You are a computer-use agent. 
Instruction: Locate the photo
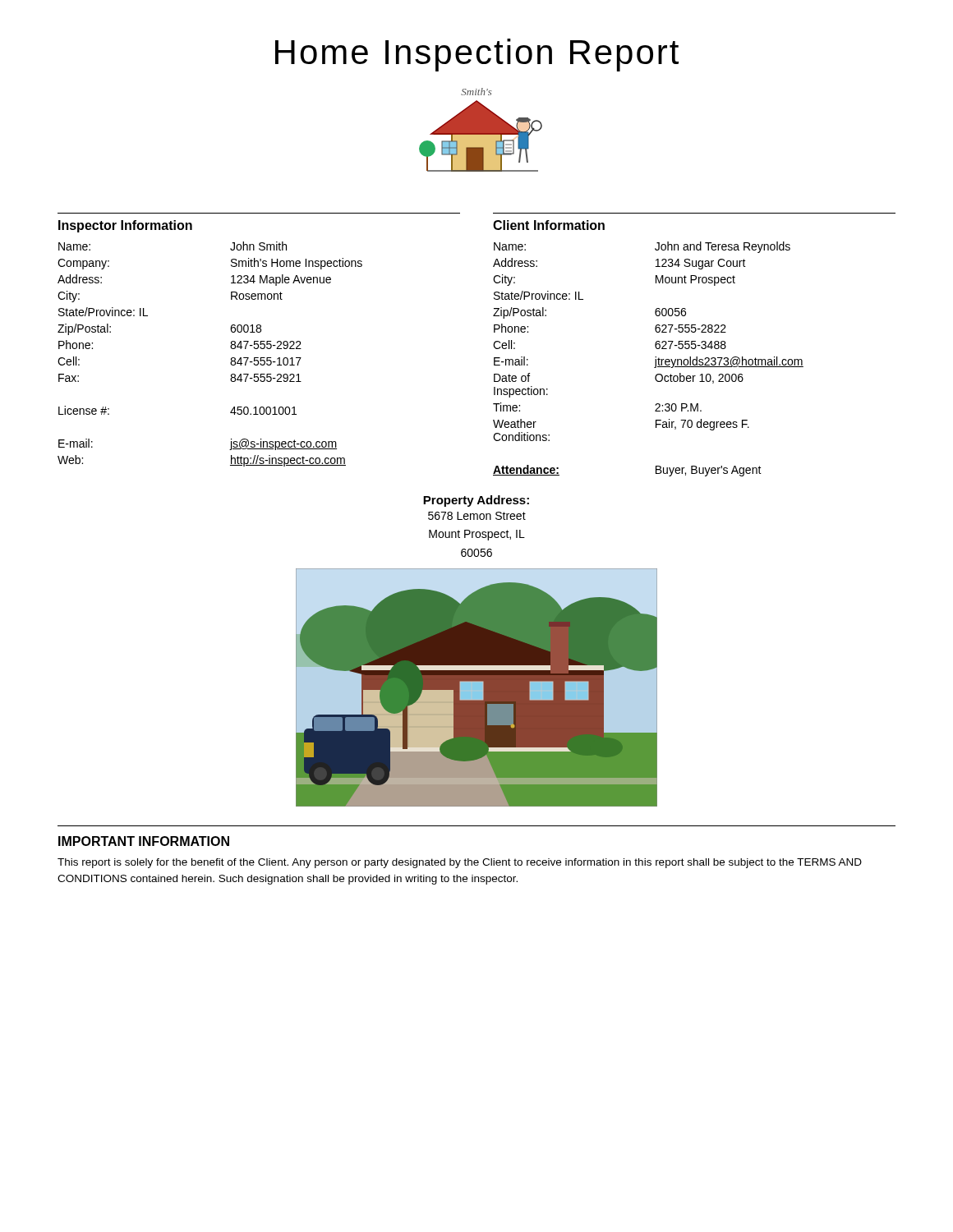pos(476,689)
